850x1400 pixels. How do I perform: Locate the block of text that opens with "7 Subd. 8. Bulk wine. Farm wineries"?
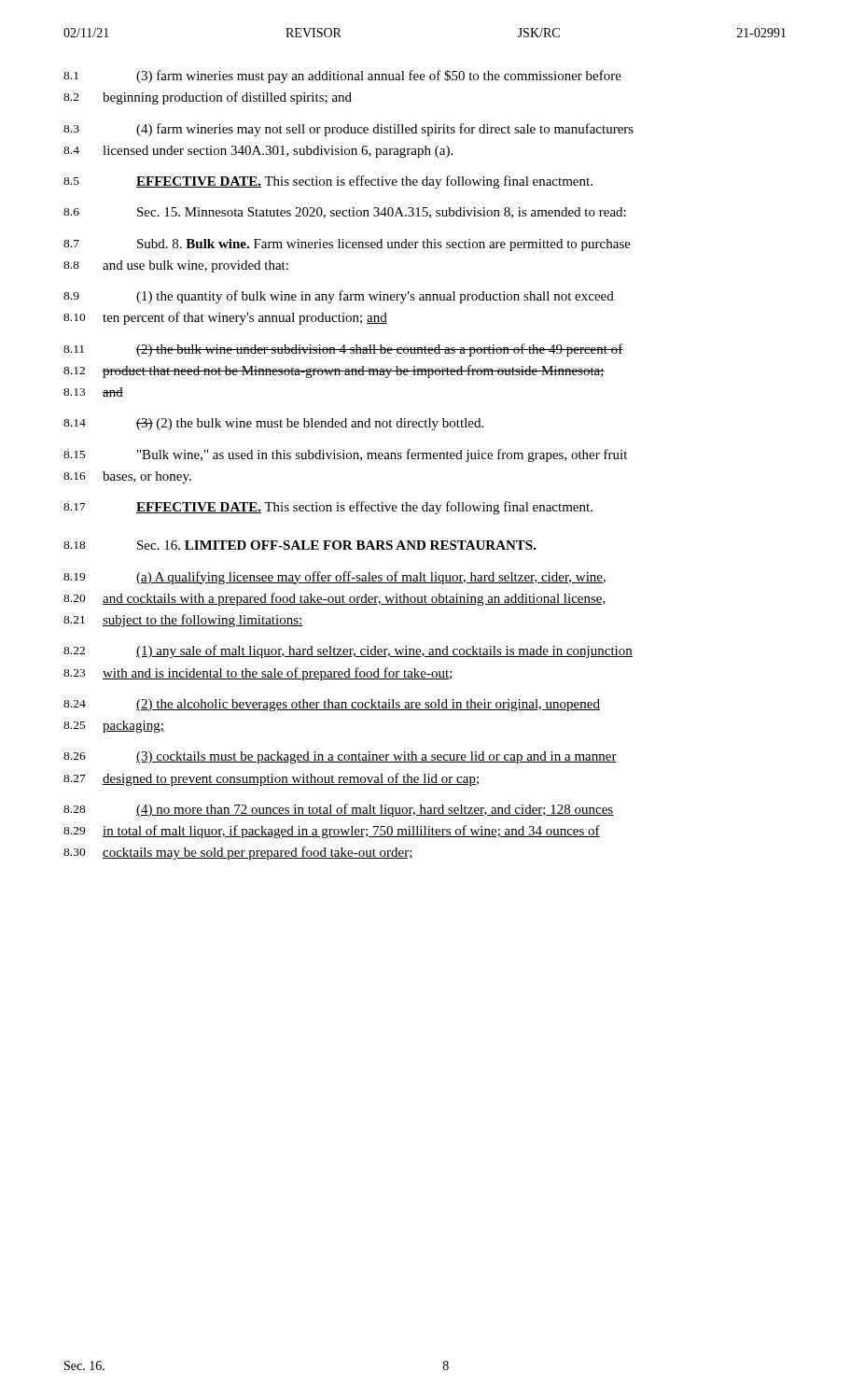[425, 244]
